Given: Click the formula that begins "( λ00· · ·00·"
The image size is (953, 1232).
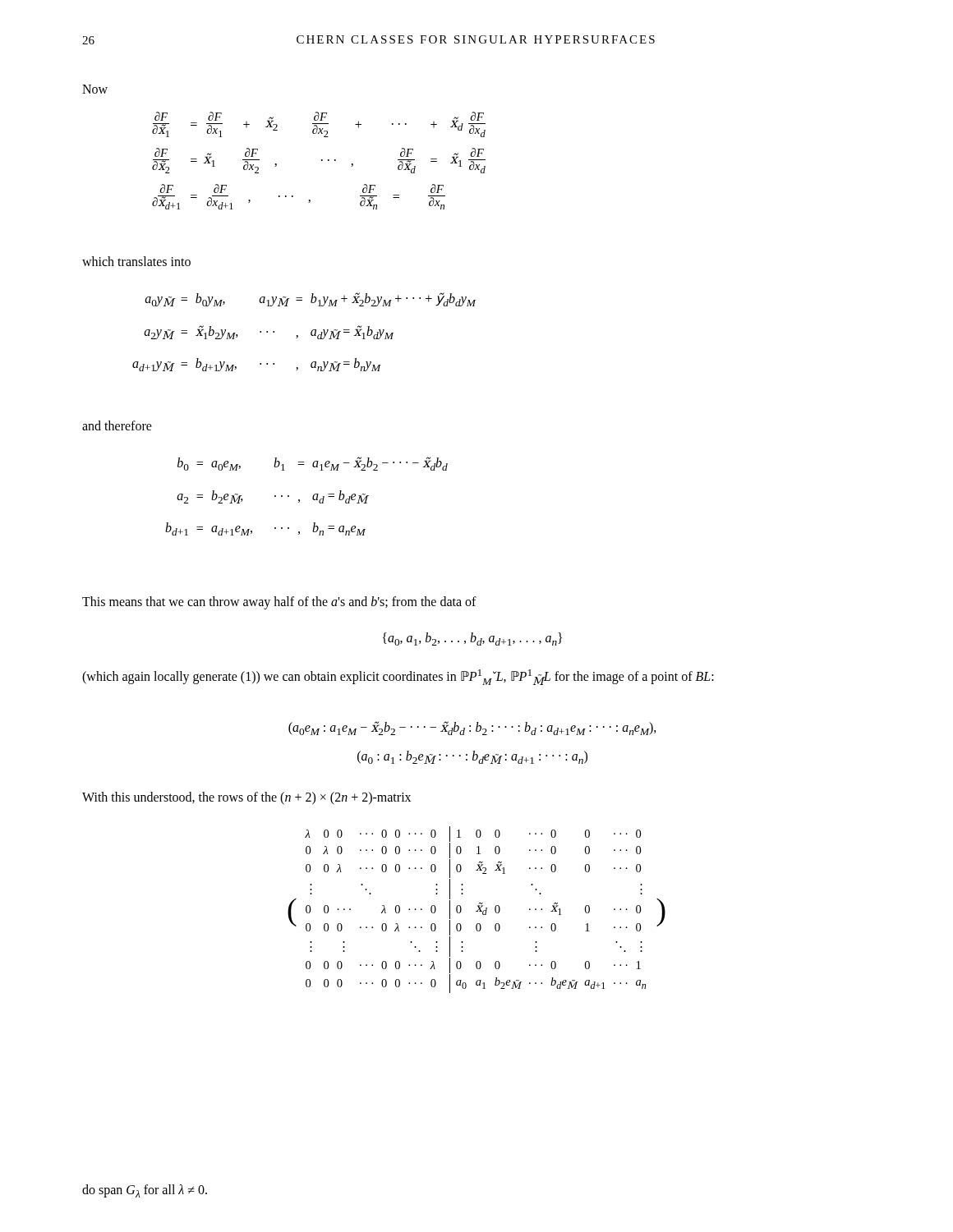Looking at the screenshot, I should coord(476,909).
